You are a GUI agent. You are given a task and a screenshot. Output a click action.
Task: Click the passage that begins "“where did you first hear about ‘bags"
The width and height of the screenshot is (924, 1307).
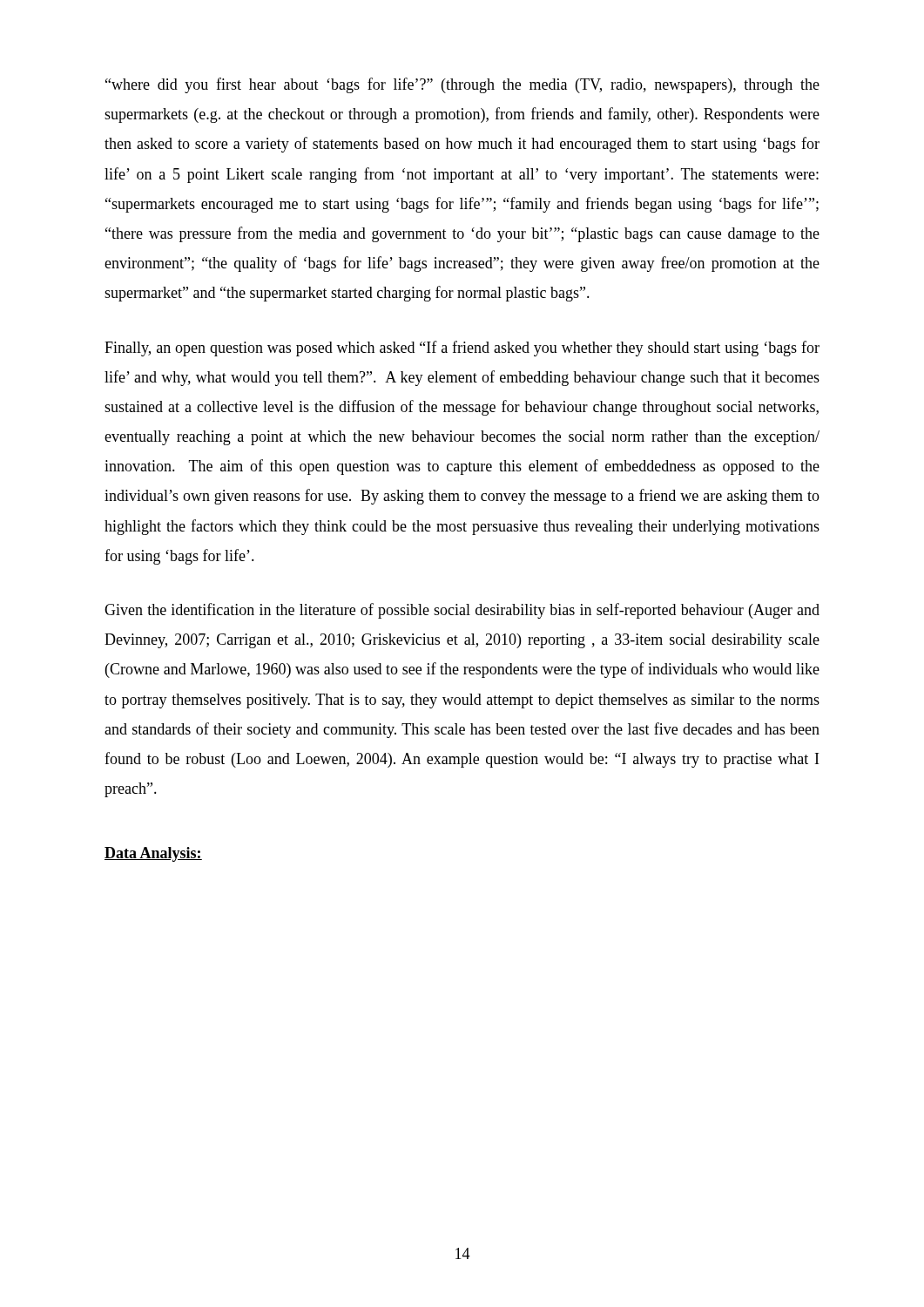[462, 189]
